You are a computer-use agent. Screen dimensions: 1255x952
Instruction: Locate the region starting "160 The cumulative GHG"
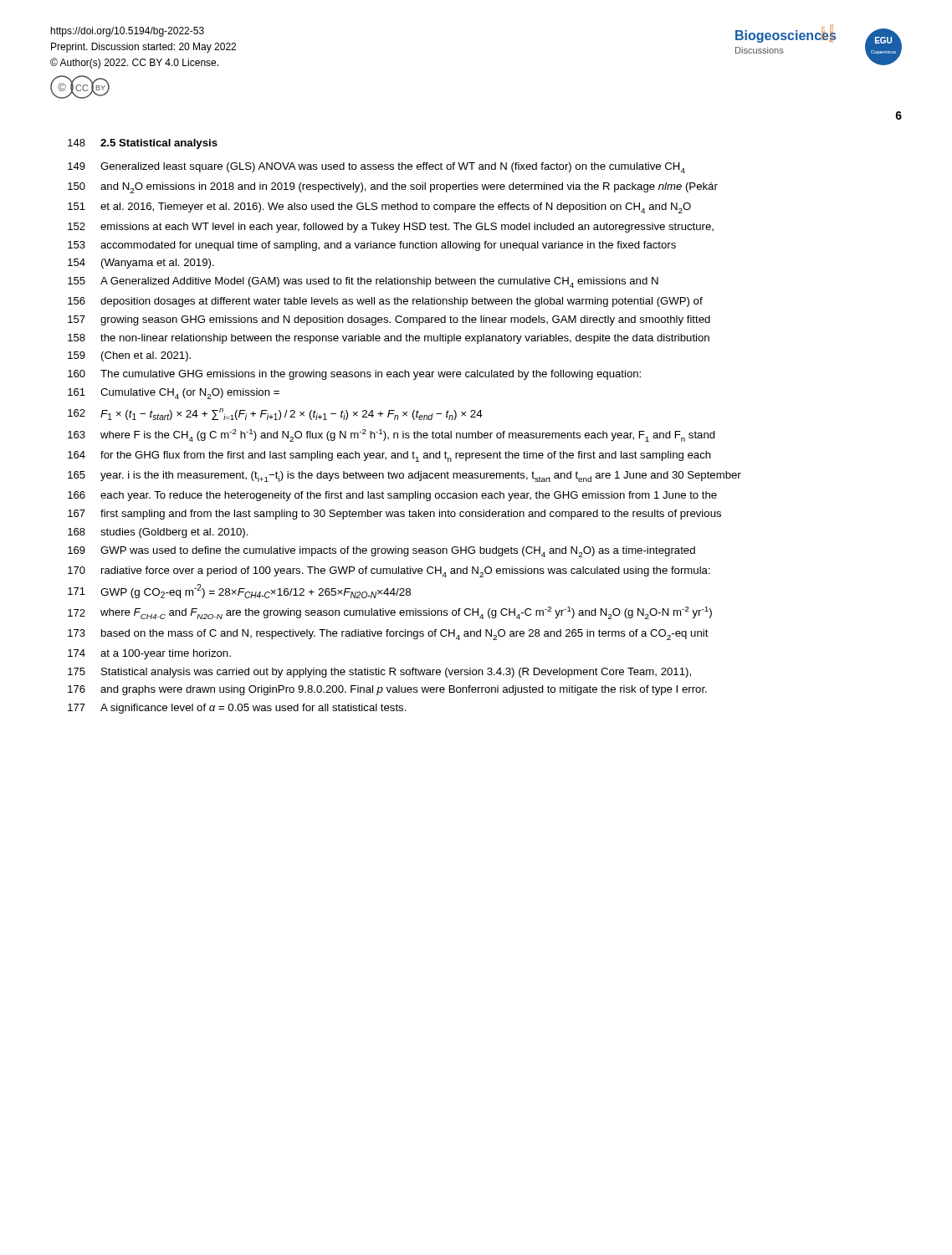click(476, 374)
